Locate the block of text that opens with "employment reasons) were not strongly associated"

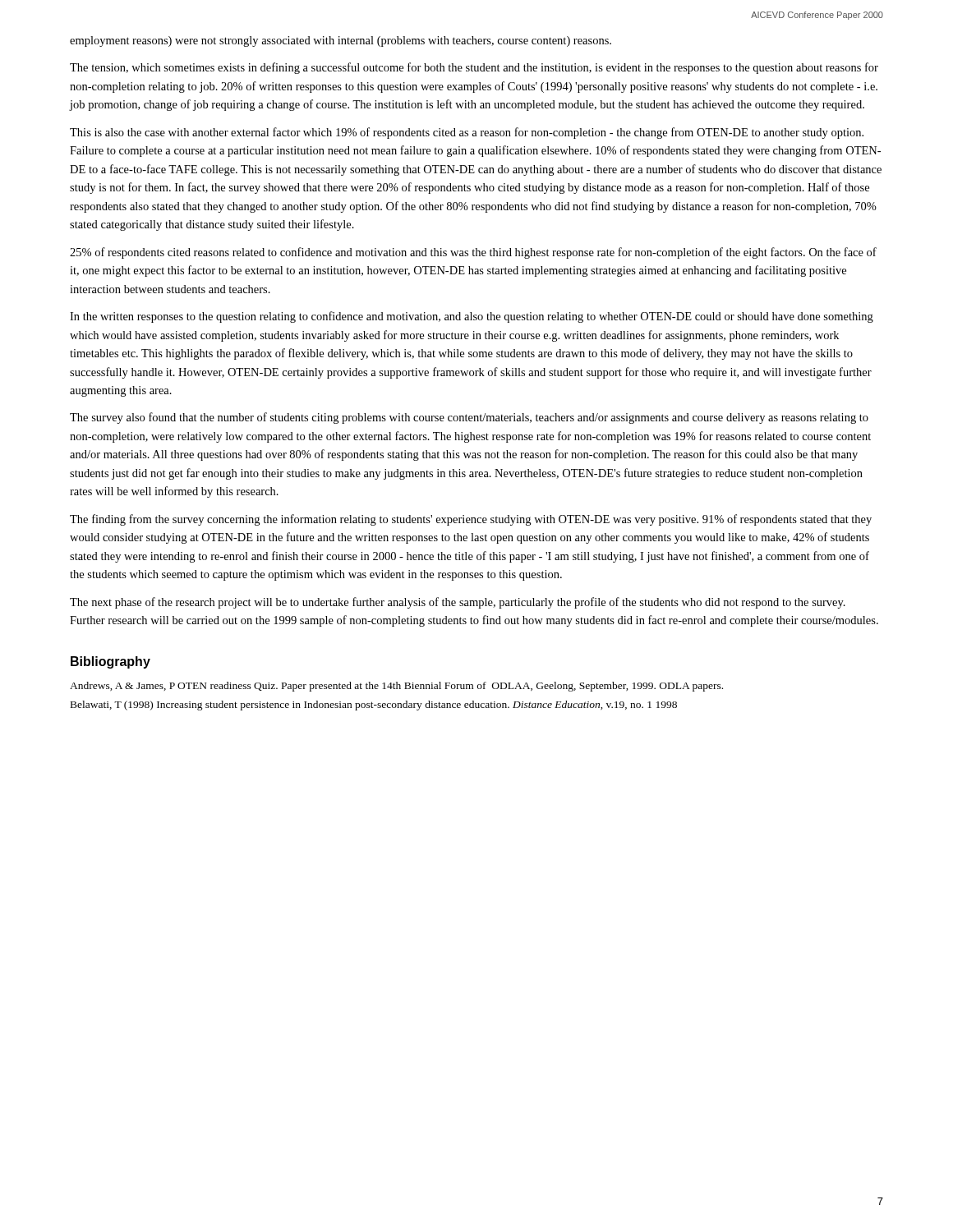coord(476,40)
